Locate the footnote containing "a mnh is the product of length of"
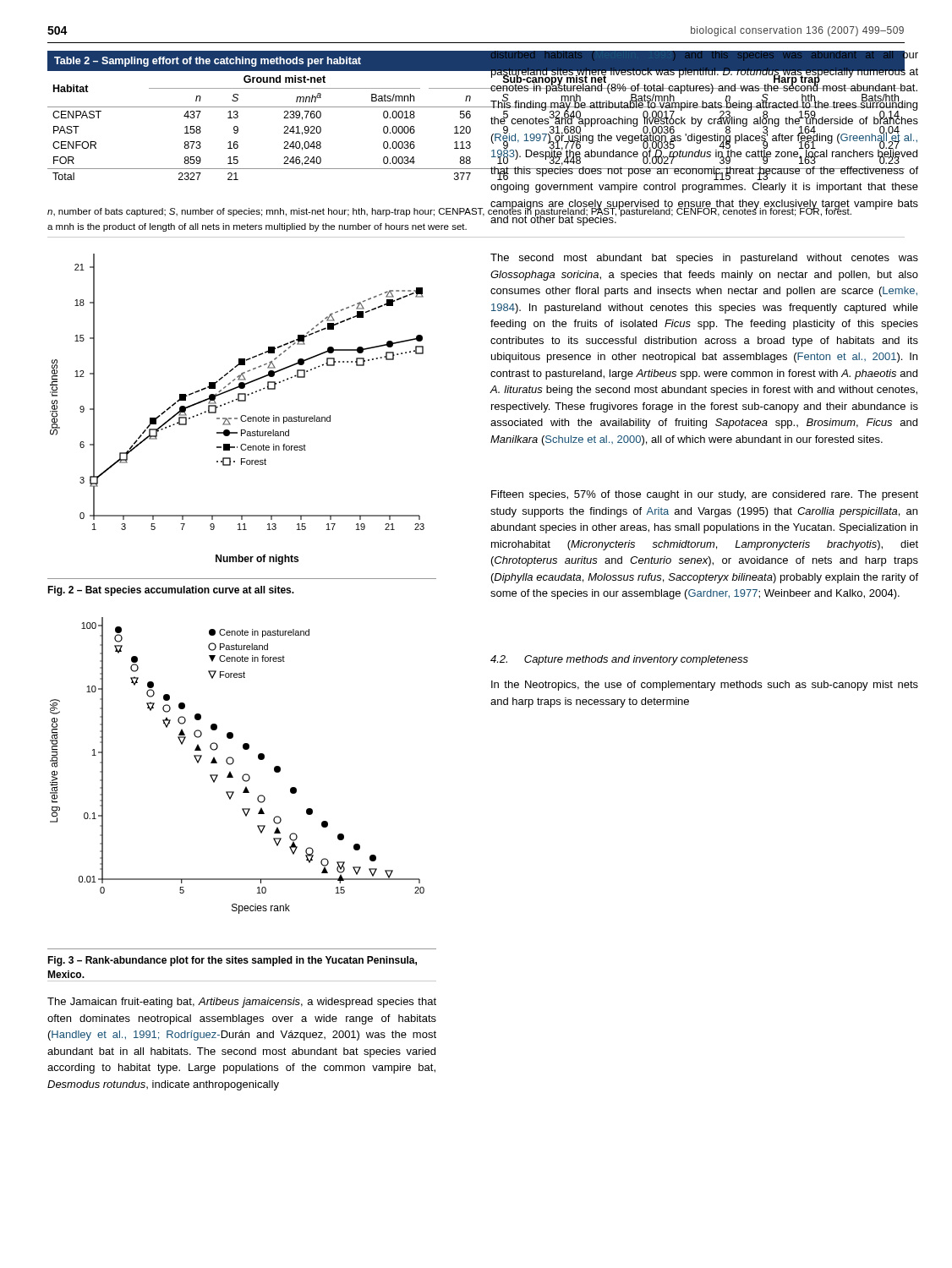Screen dimensions: 1268x952 [x=257, y=227]
